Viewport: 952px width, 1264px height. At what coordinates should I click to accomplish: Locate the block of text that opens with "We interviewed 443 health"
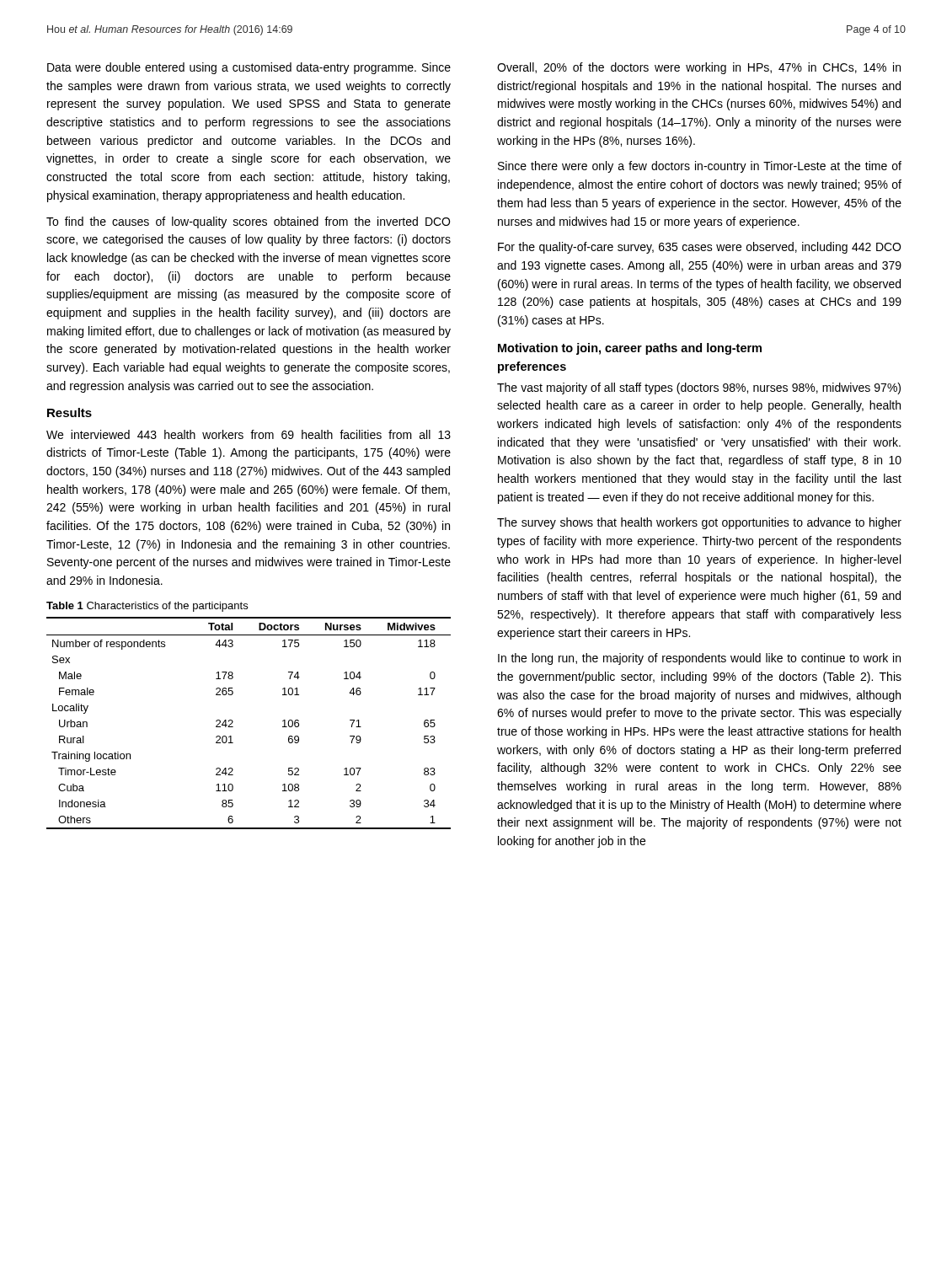tap(249, 508)
